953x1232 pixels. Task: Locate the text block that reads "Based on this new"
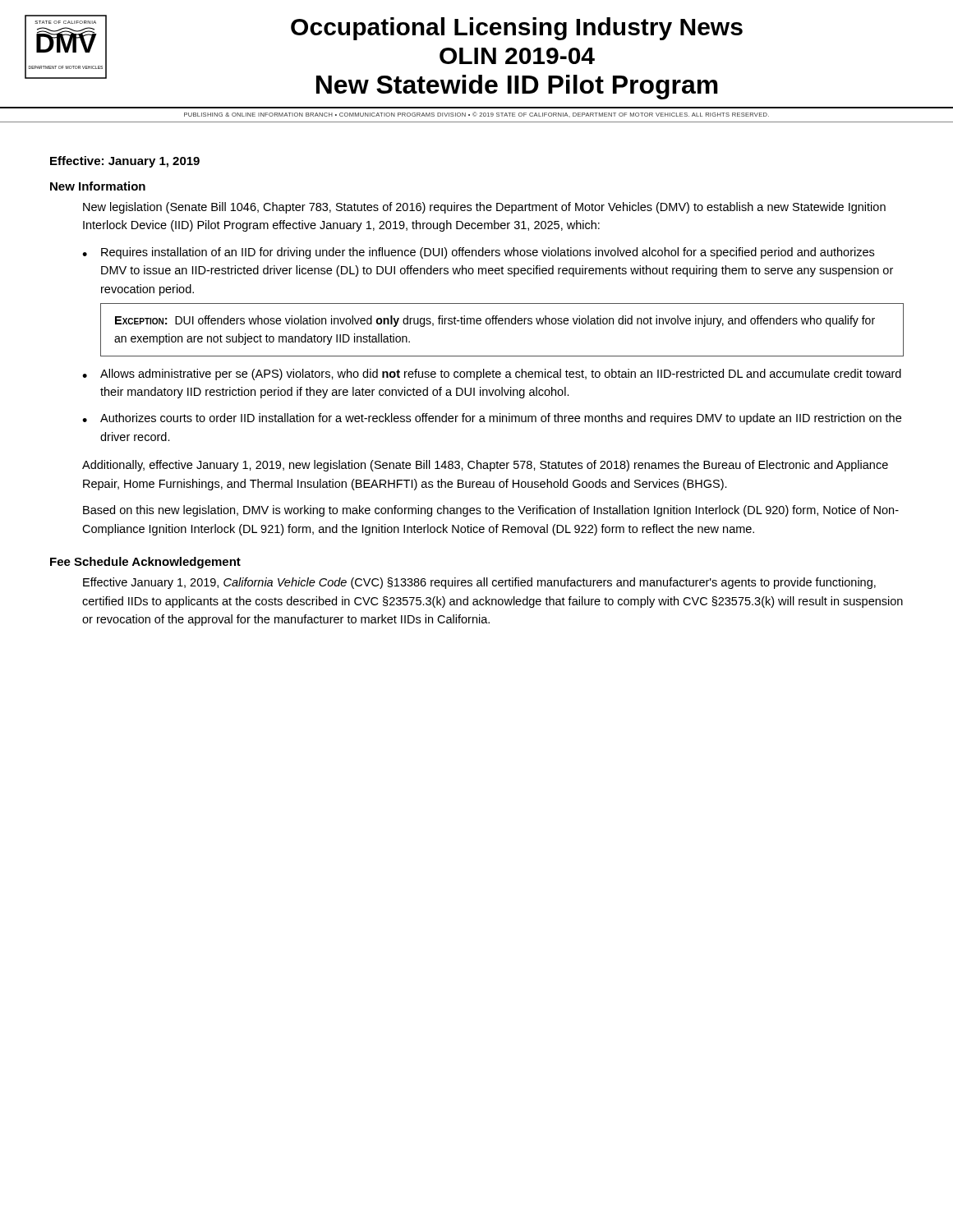pyautogui.click(x=490, y=520)
